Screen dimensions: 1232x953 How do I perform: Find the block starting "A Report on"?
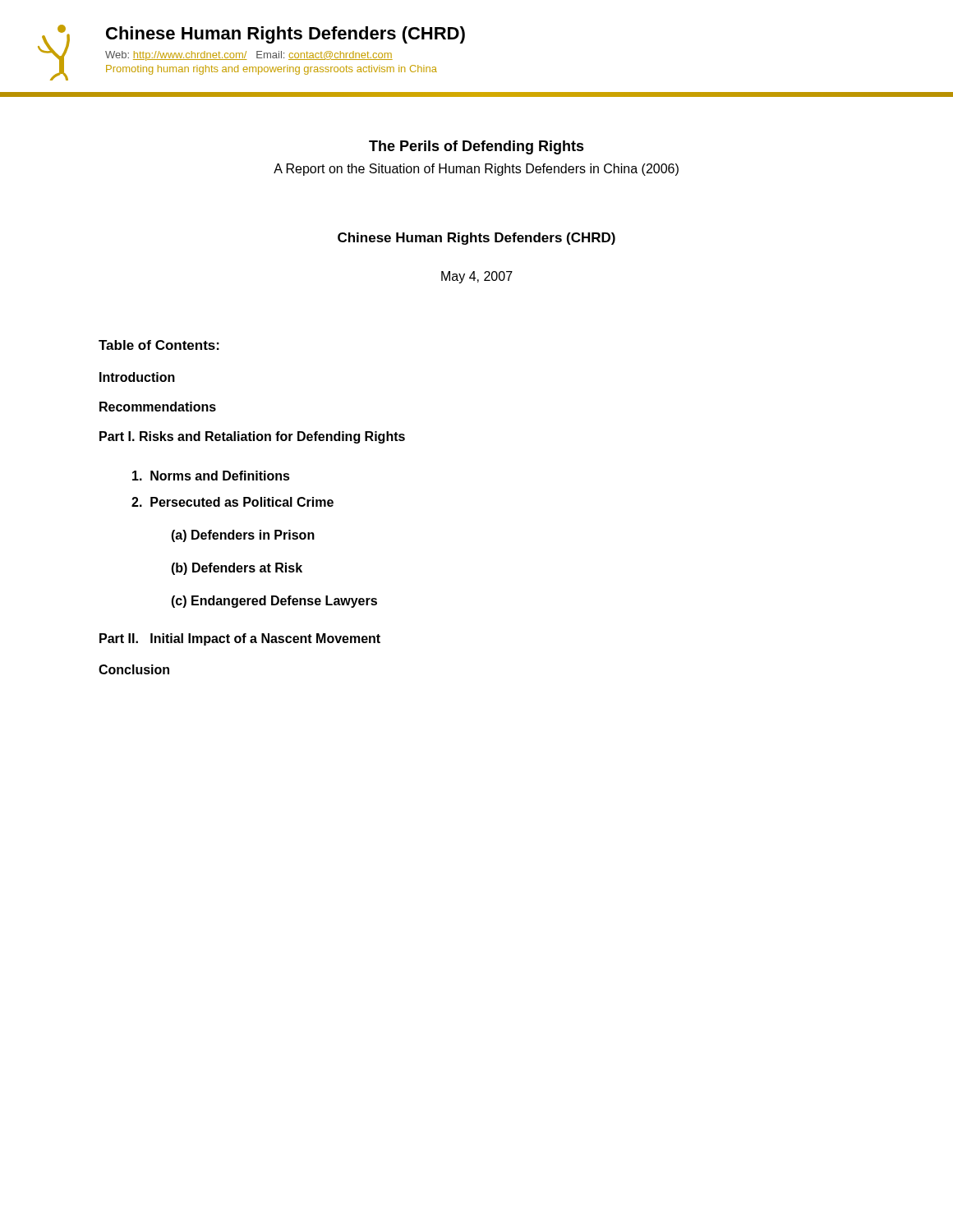(x=476, y=169)
